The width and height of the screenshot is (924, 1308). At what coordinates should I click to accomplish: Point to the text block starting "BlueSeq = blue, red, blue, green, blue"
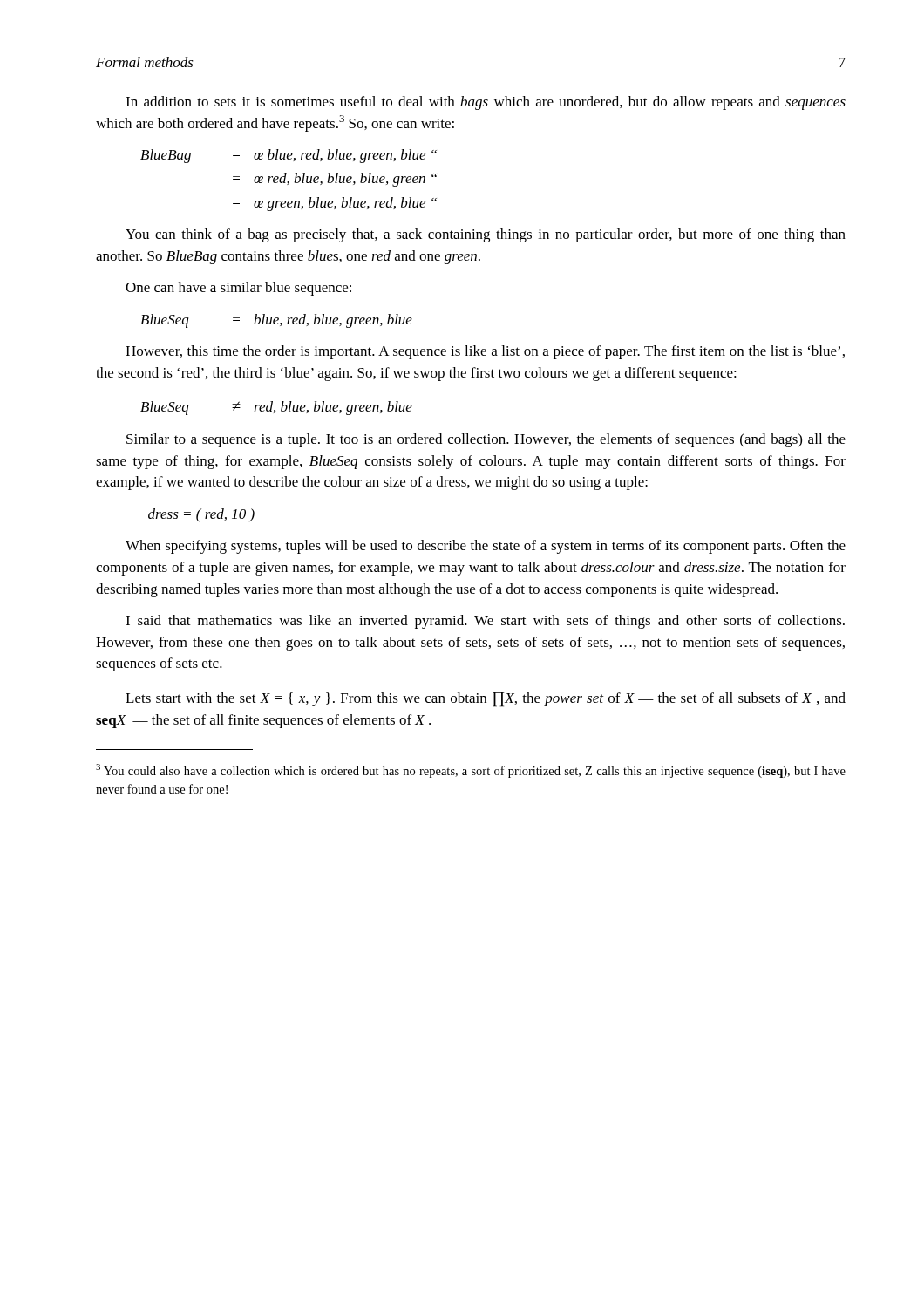[276, 321]
